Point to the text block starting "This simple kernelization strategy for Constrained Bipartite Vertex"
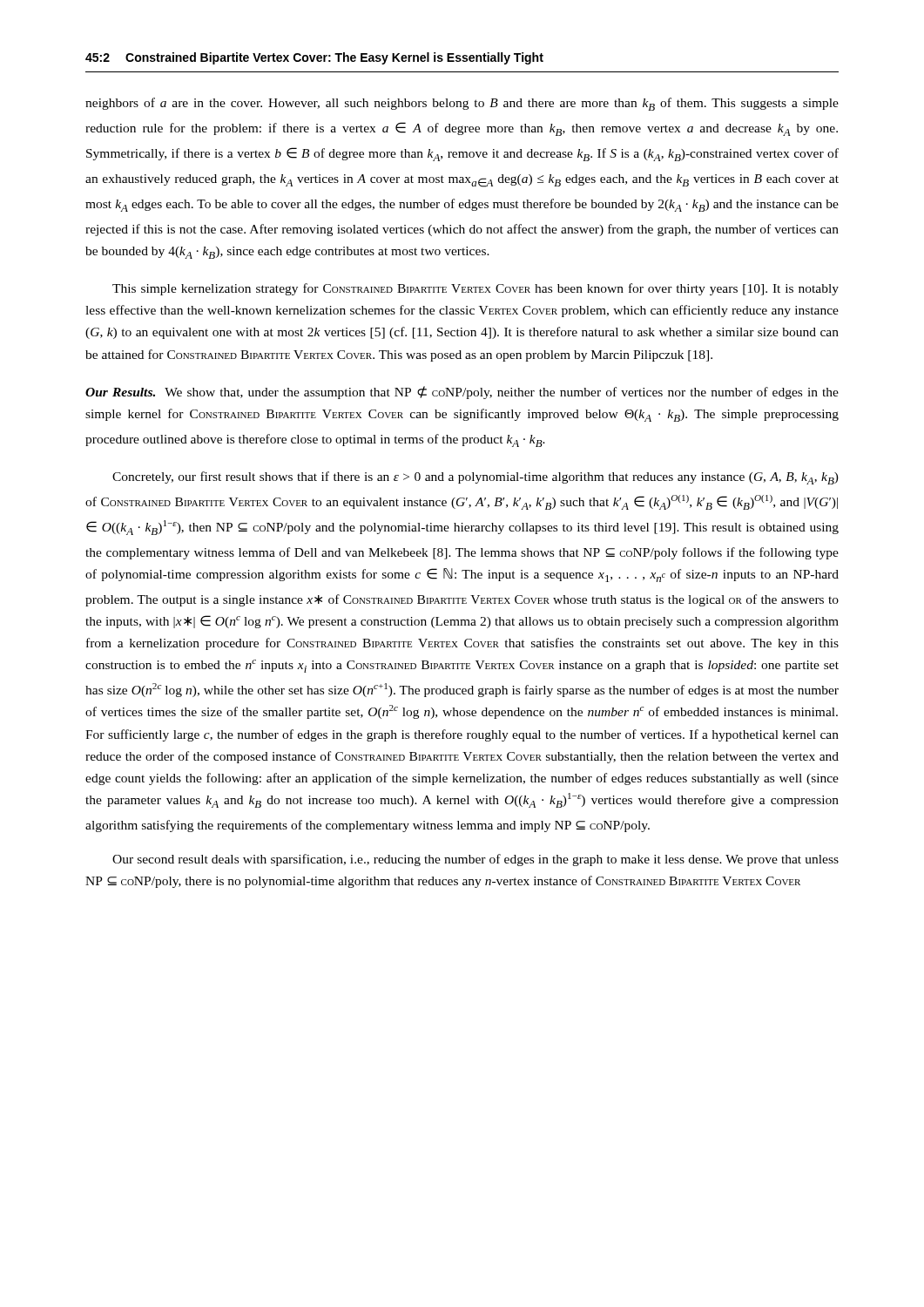Image resolution: width=924 pixels, height=1307 pixels. (x=462, y=321)
